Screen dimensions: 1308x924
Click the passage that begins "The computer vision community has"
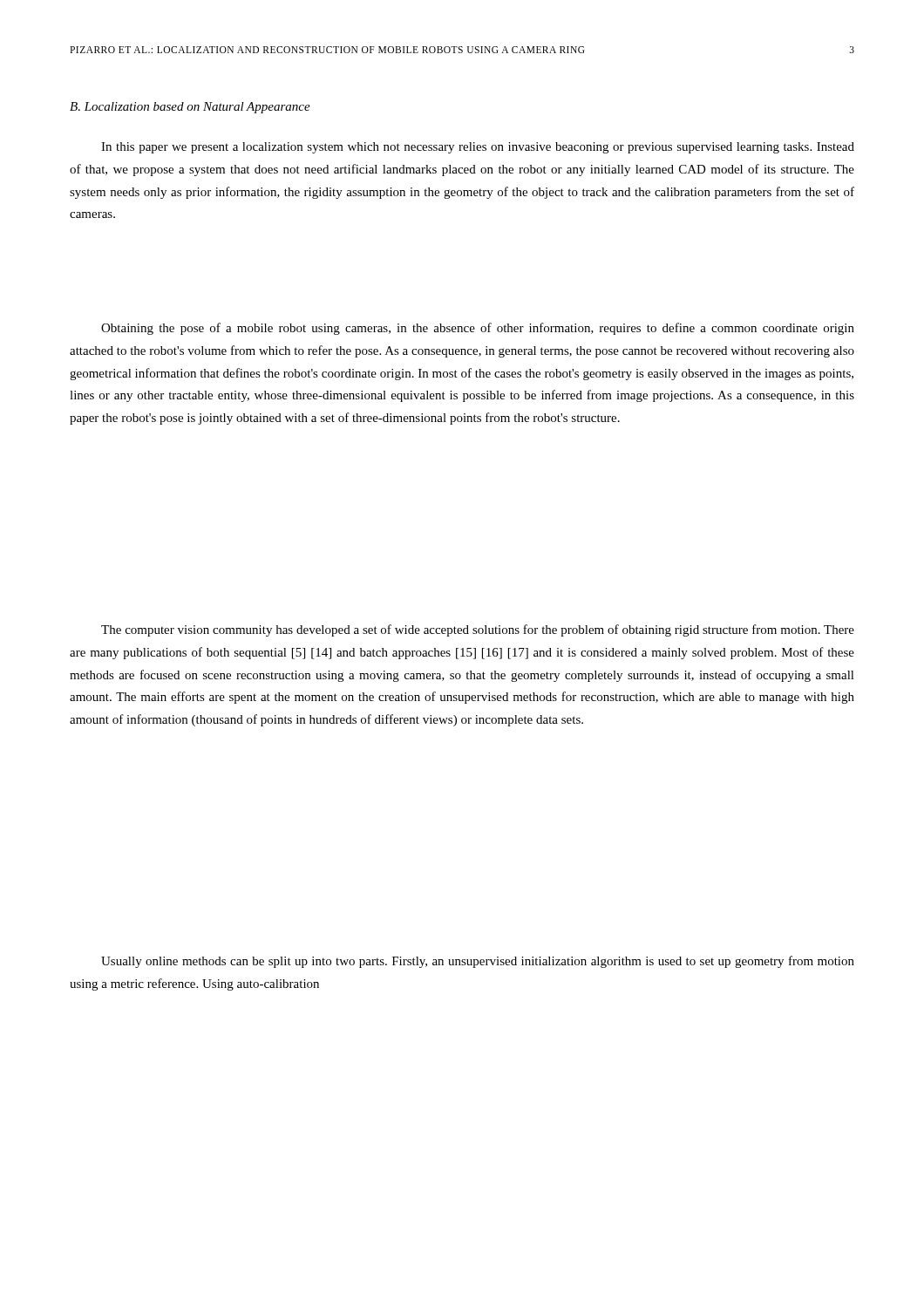(462, 675)
